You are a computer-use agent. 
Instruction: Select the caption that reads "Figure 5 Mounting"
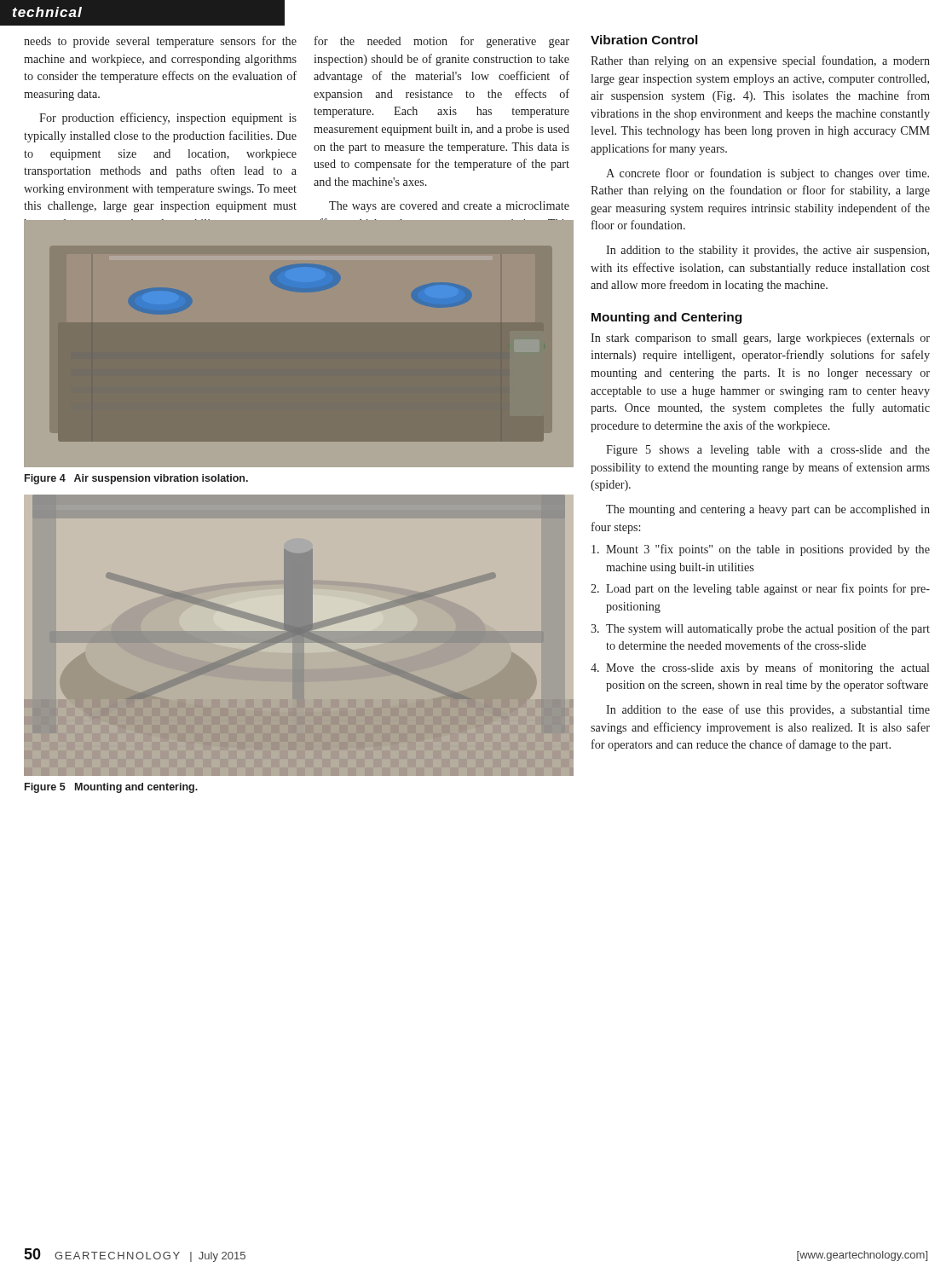pos(111,787)
